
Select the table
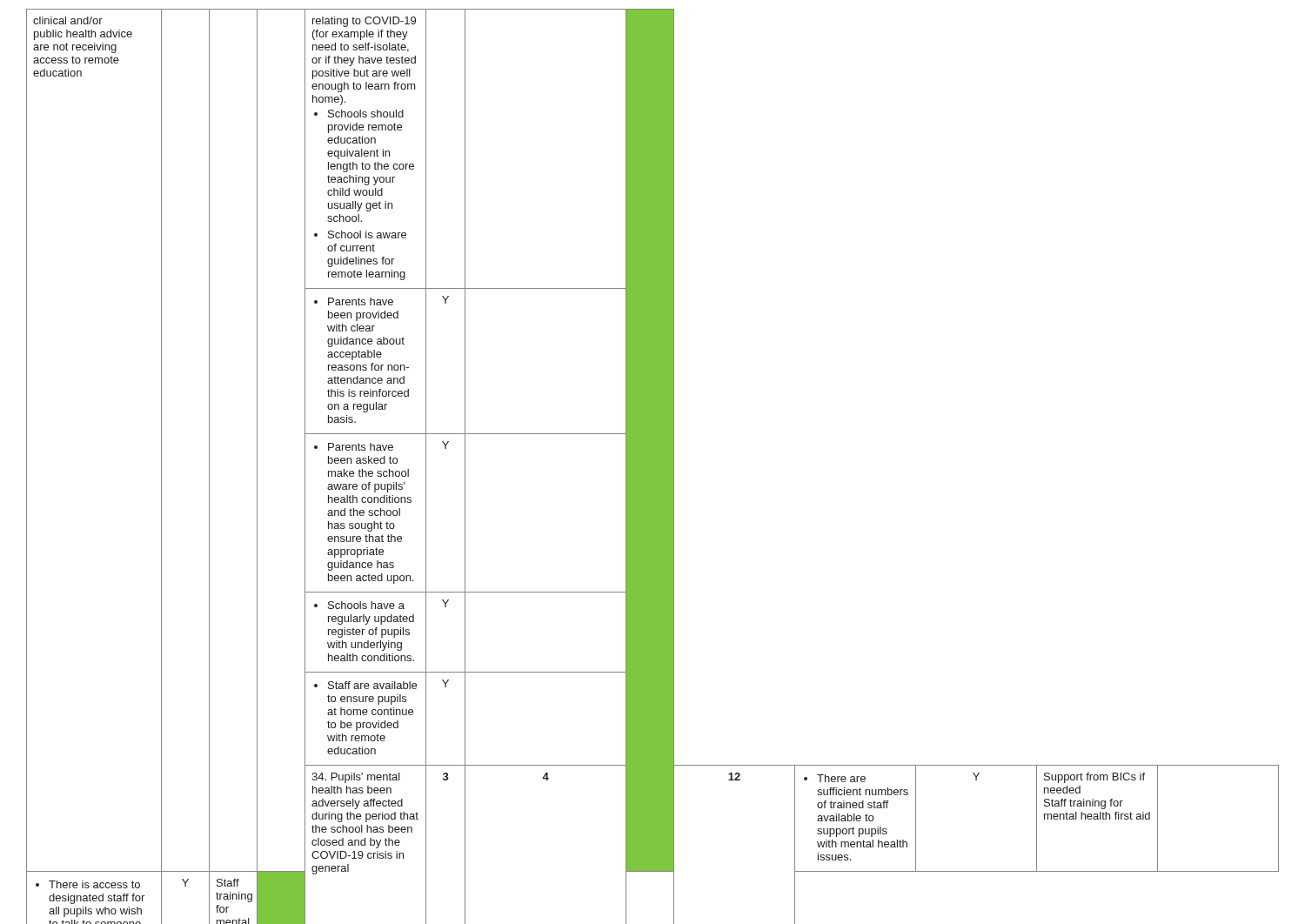click(652, 466)
